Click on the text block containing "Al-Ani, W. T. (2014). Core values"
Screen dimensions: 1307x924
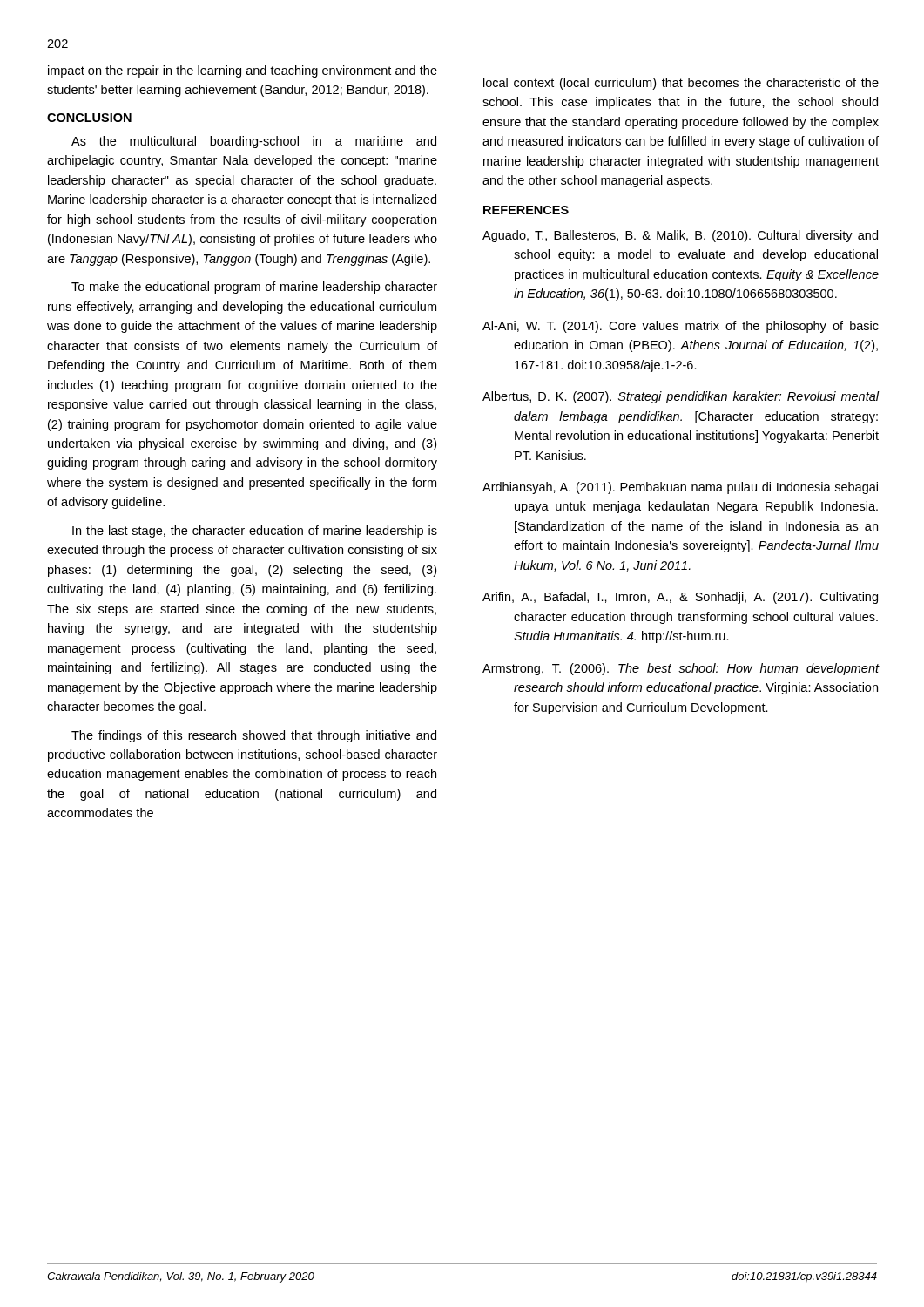681,345
